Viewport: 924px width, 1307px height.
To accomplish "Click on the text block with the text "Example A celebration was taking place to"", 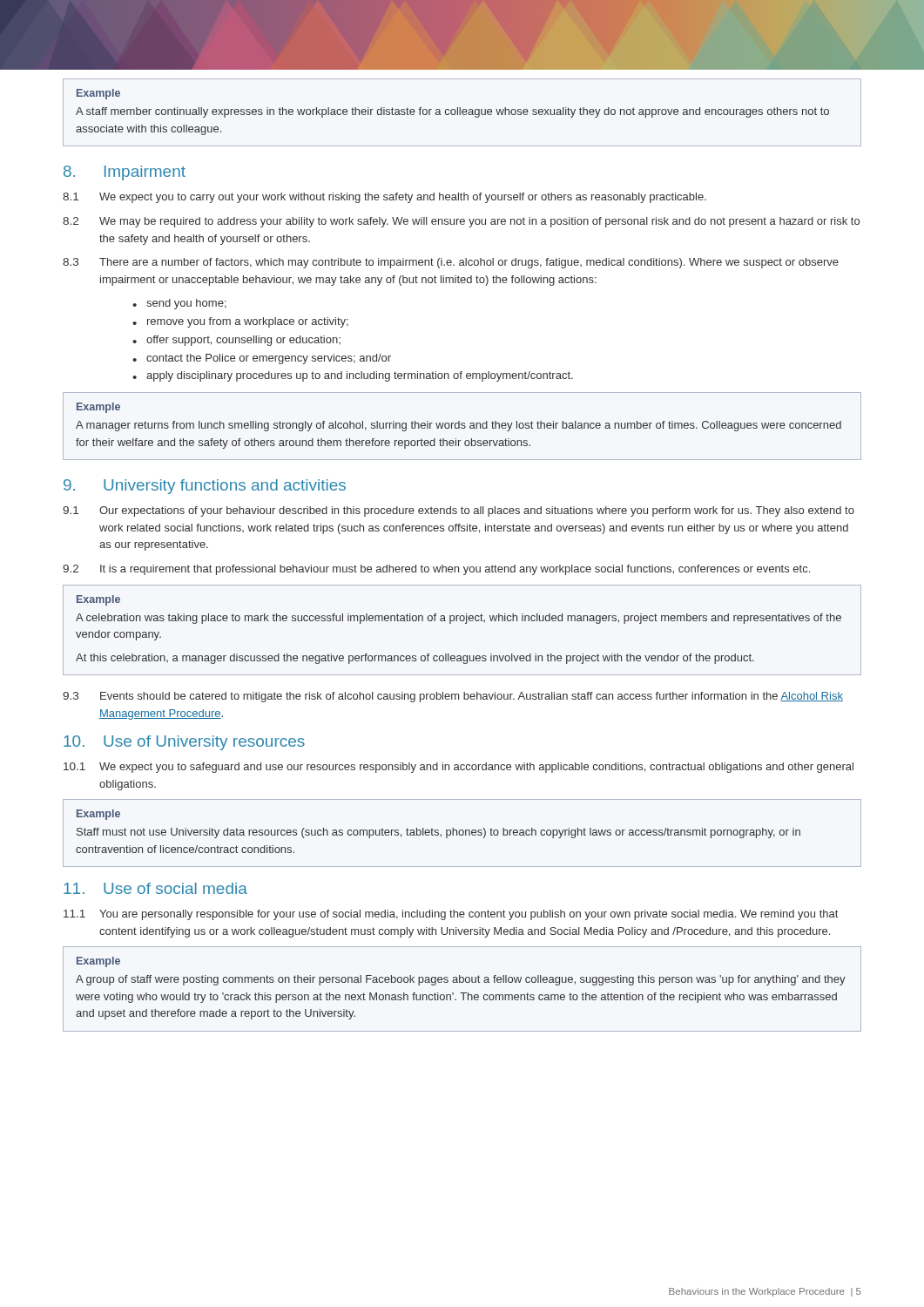I will click(x=462, y=630).
